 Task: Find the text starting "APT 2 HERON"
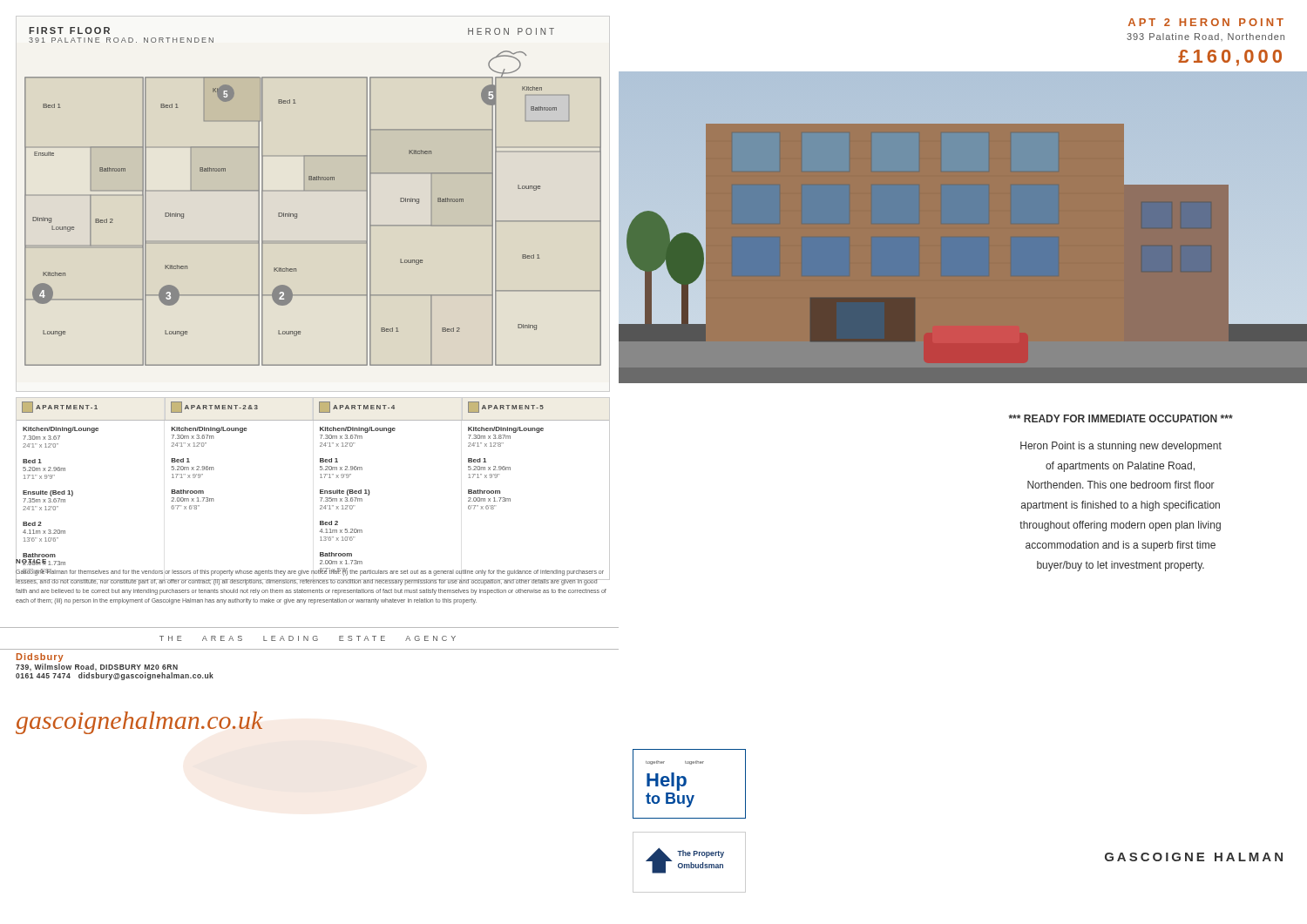[942, 42]
